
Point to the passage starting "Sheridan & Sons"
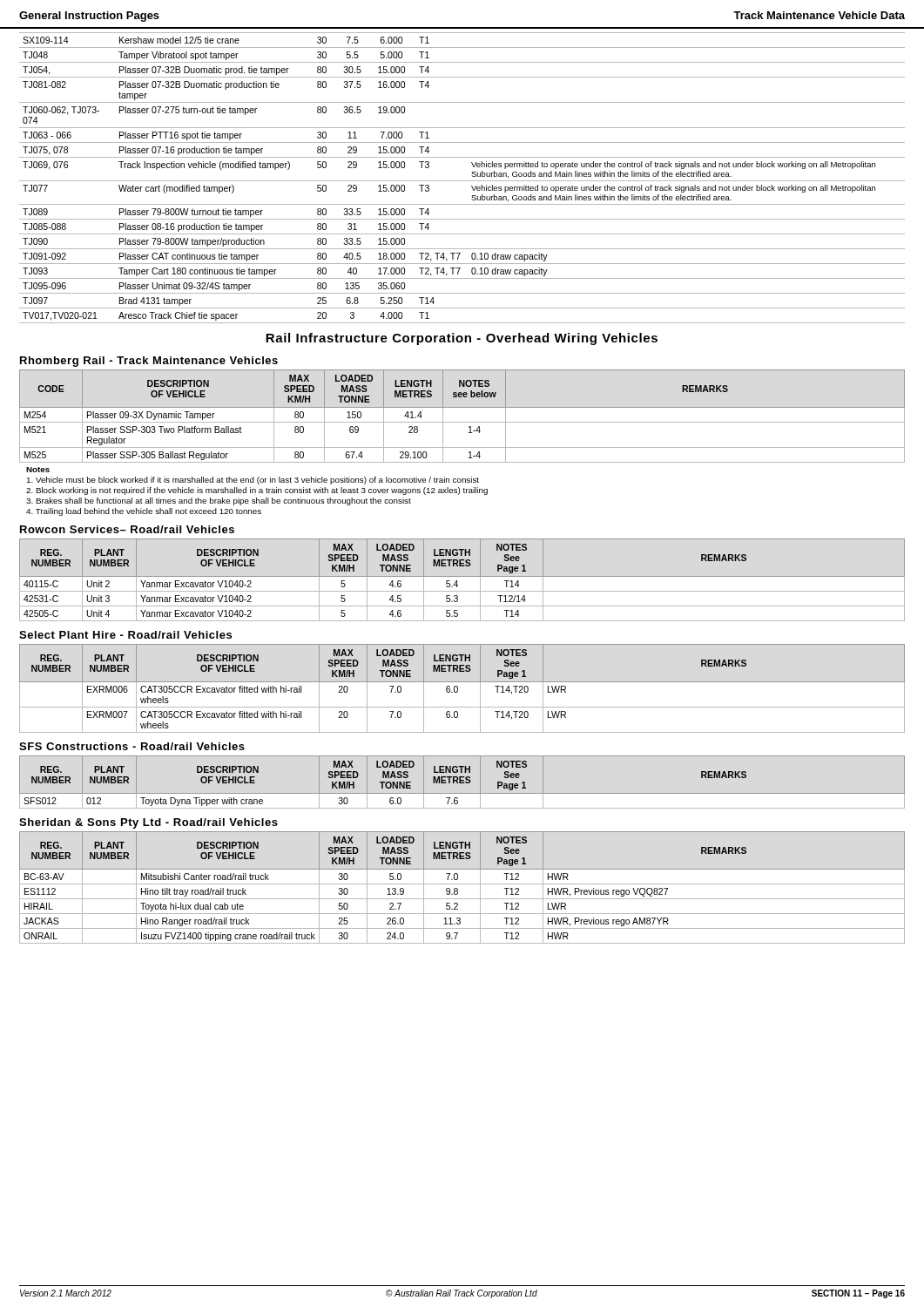[x=149, y=822]
